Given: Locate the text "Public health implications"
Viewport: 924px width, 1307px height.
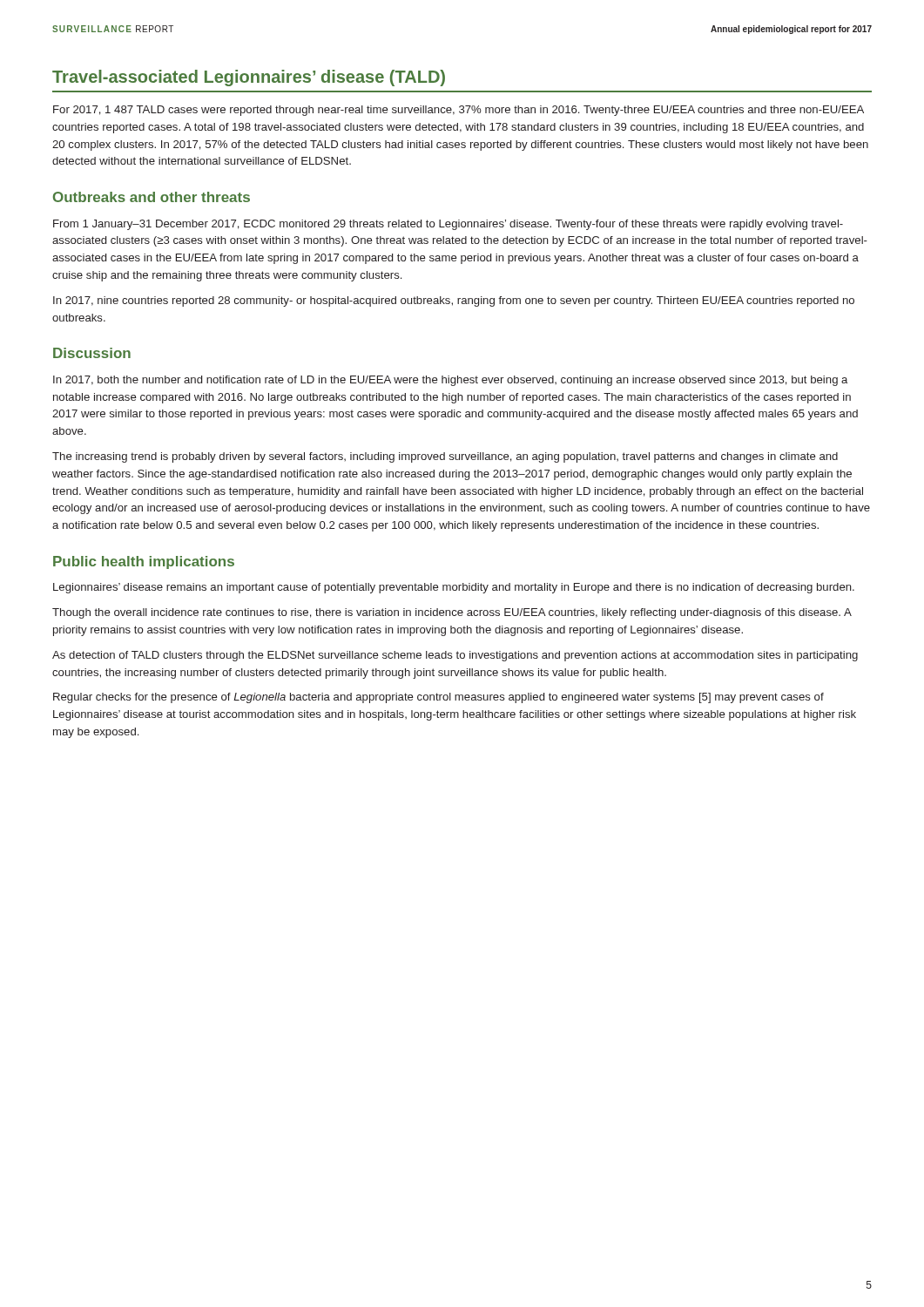Looking at the screenshot, I should [x=144, y=562].
